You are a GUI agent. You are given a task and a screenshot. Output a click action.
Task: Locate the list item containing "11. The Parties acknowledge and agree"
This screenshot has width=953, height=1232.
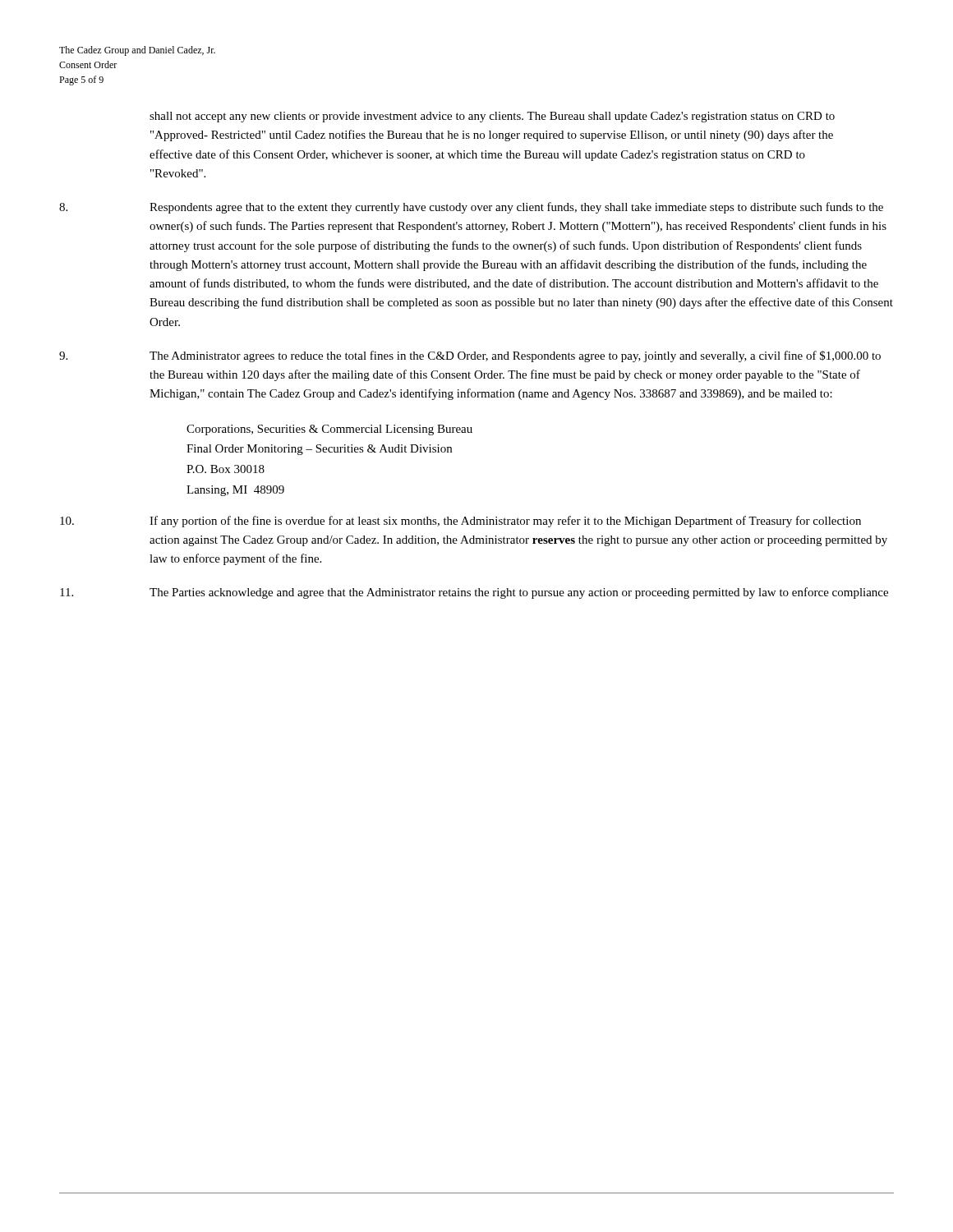476,593
